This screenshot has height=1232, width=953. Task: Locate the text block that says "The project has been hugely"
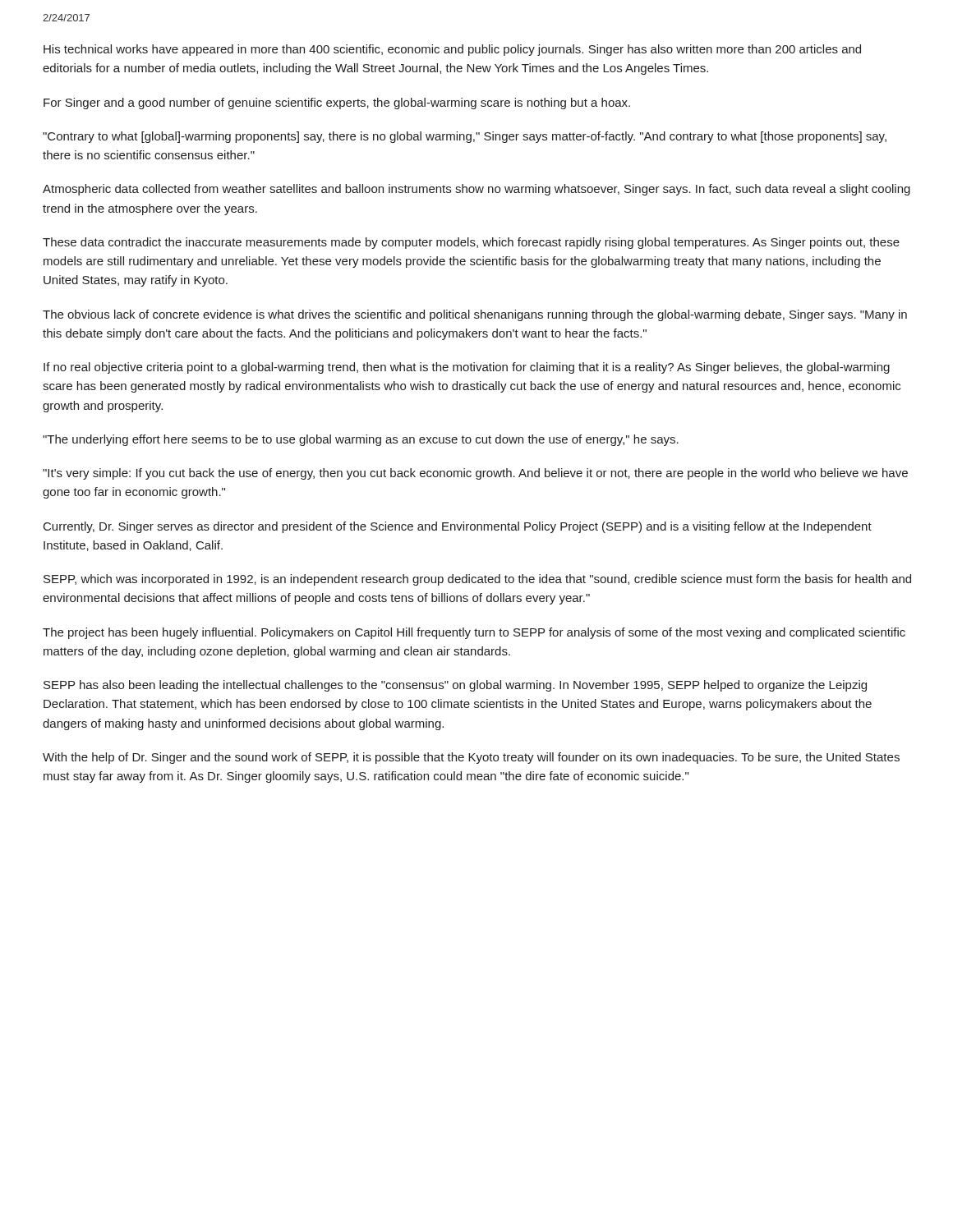474,641
